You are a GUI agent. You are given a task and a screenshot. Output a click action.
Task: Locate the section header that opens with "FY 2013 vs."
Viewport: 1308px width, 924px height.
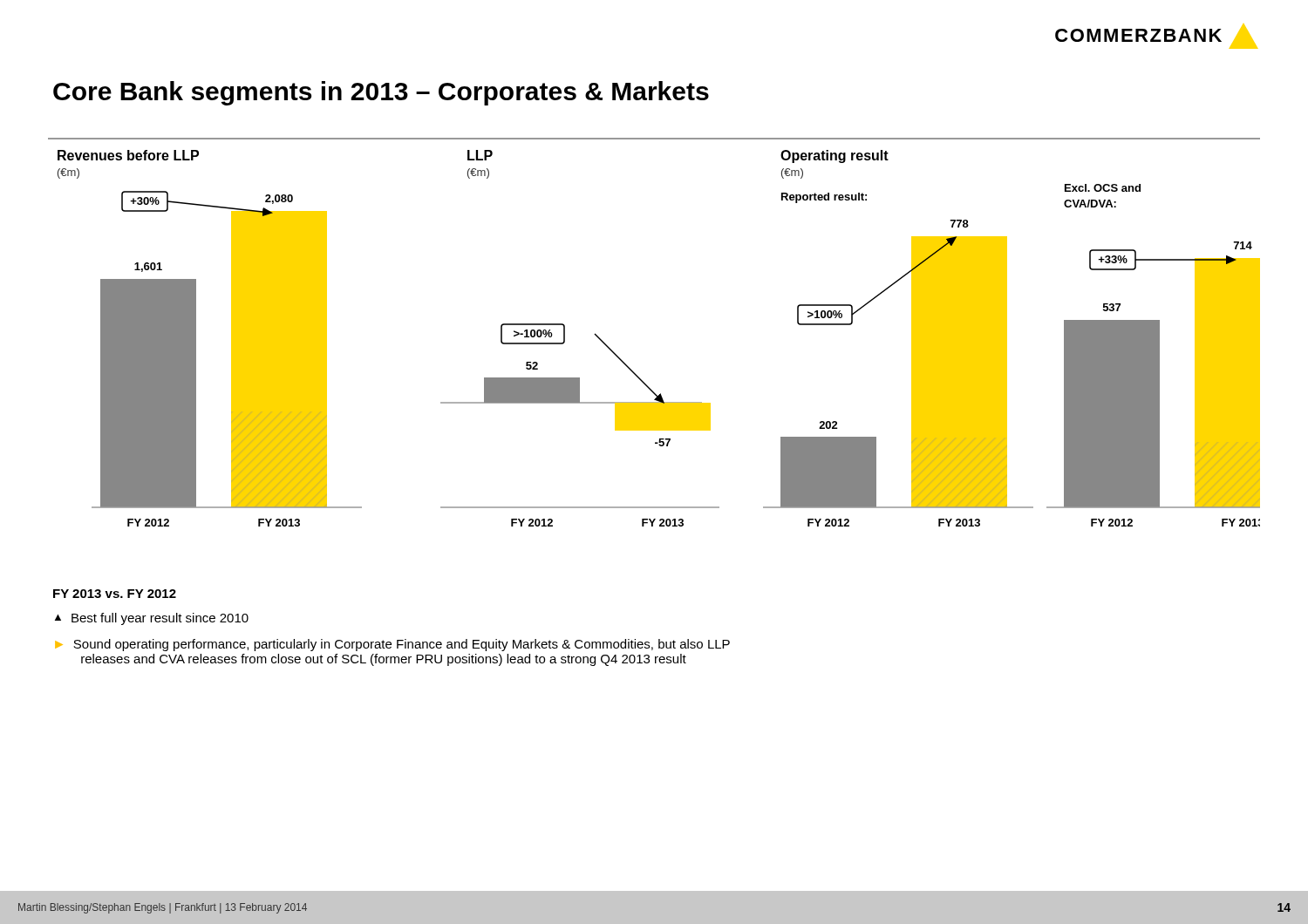point(114,593)
